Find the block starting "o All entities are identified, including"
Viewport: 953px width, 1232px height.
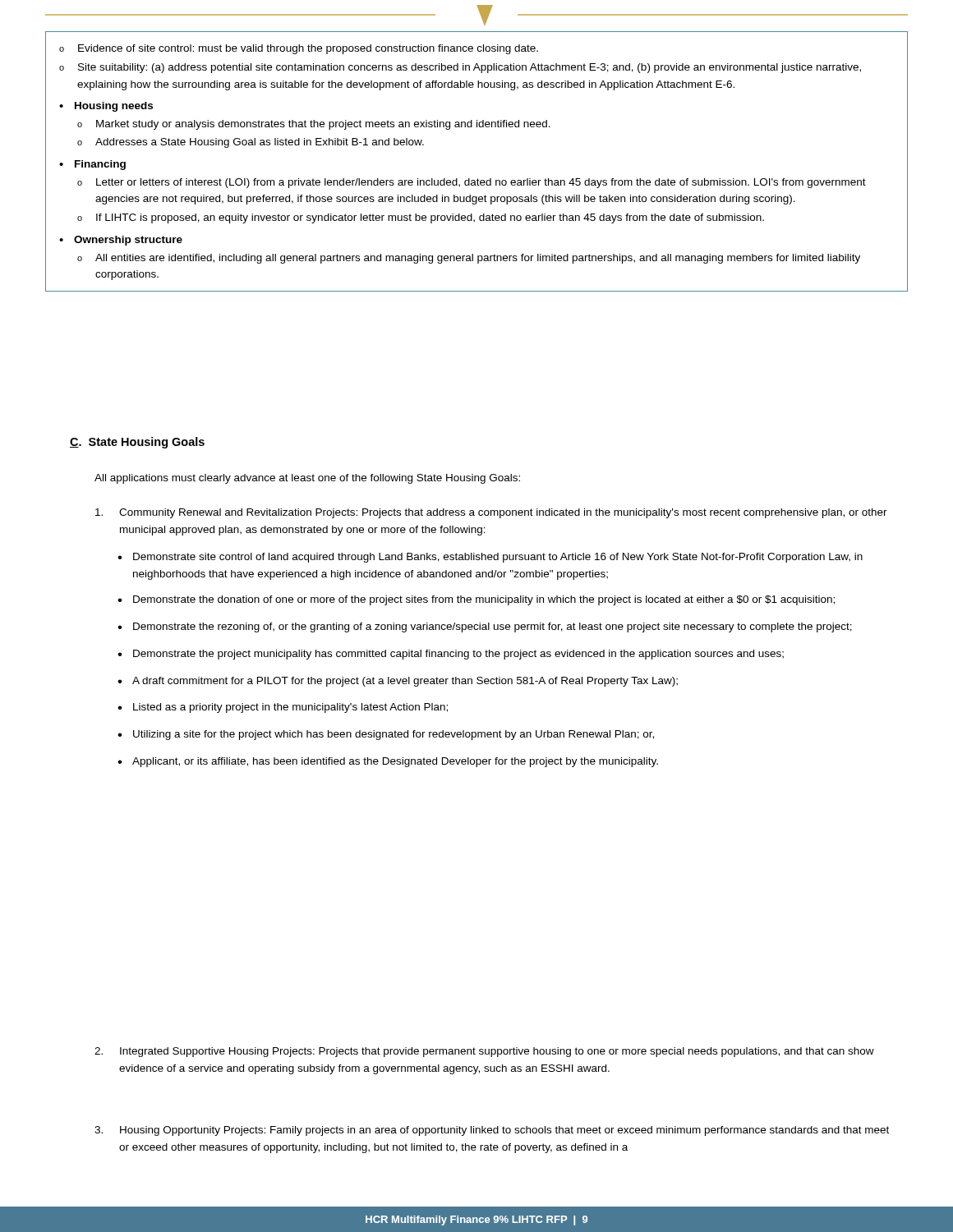pos(486,266)
